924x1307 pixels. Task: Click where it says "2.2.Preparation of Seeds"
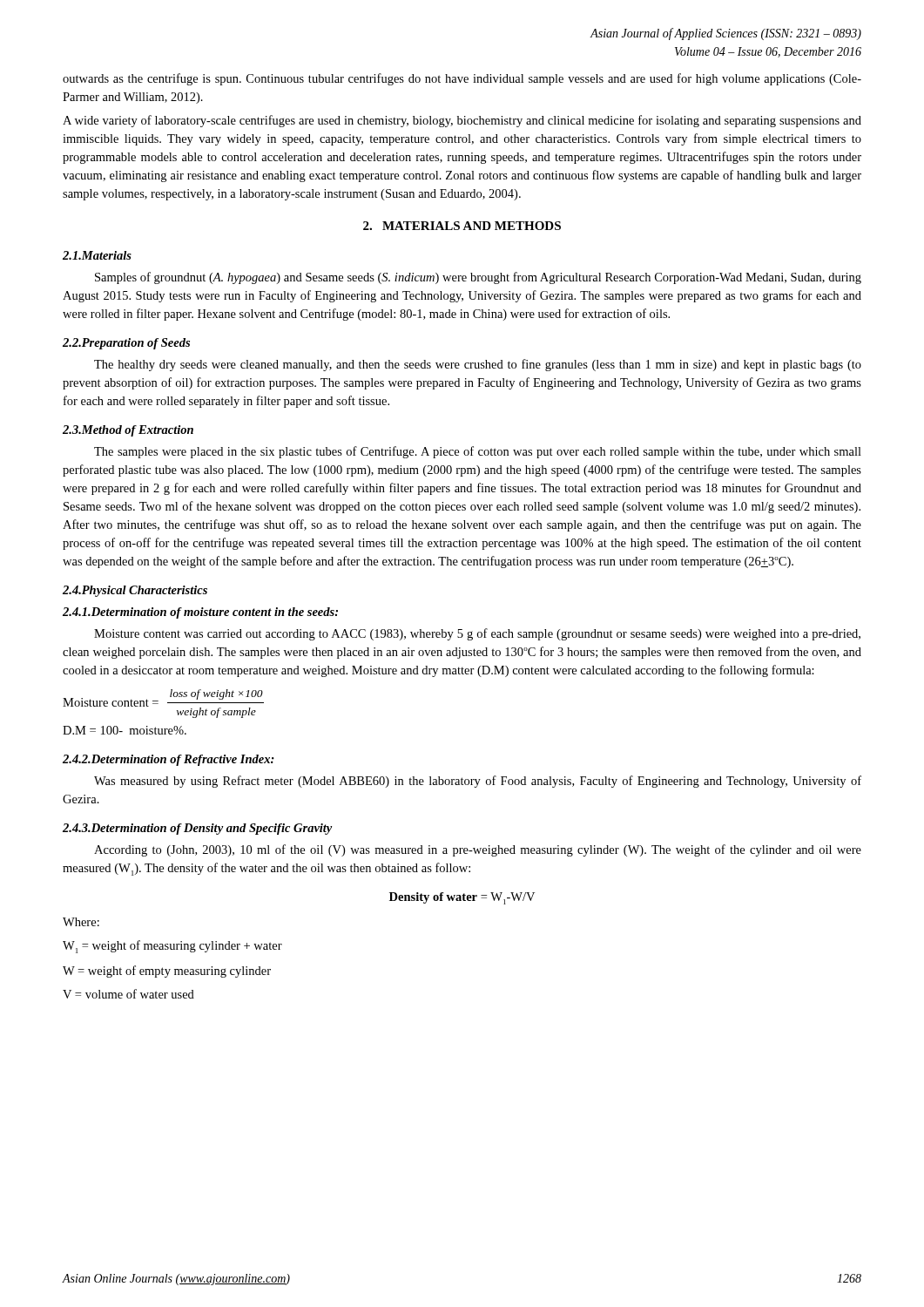tap(127, 342)
